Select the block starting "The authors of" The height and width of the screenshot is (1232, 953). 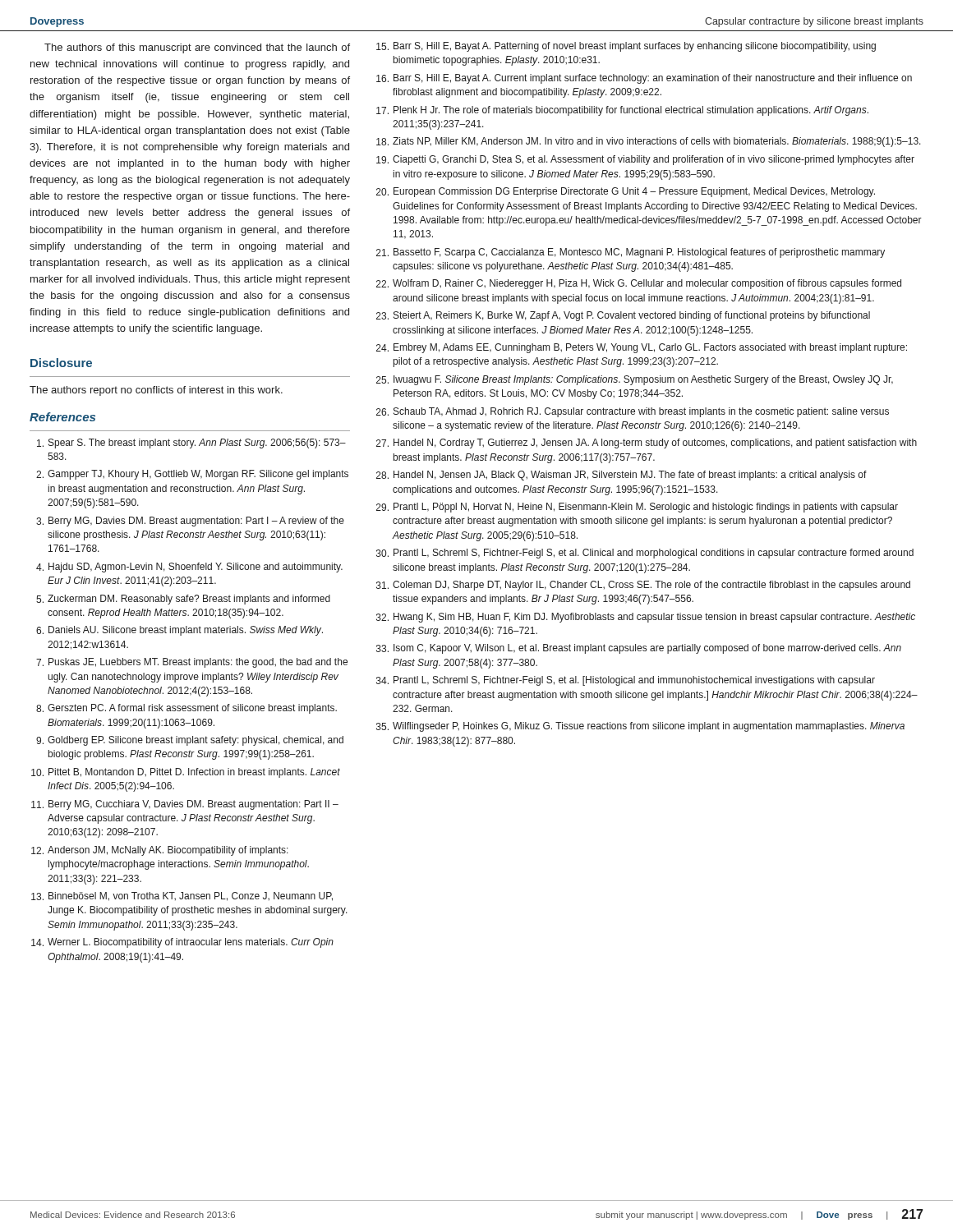coord(190,188)
